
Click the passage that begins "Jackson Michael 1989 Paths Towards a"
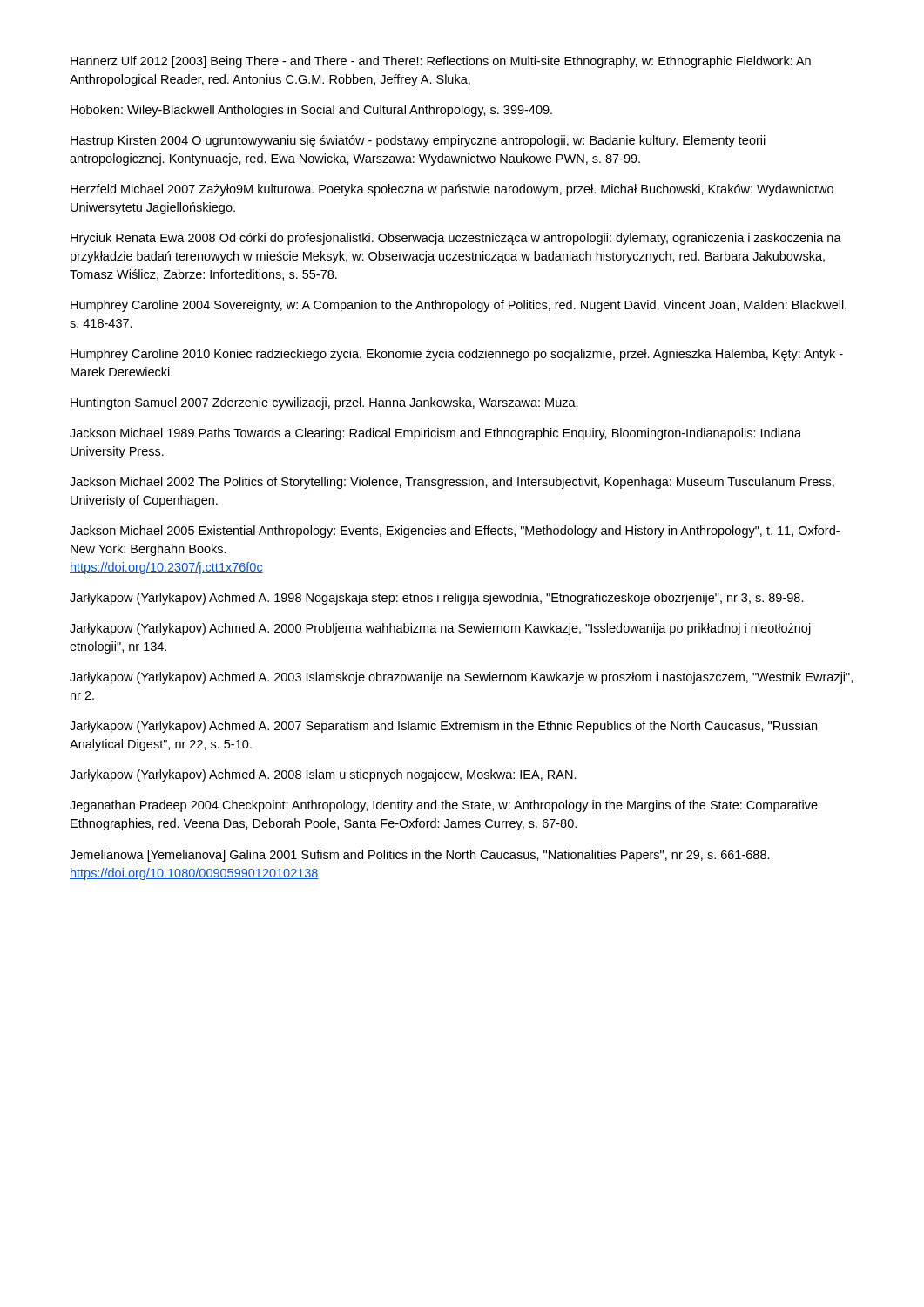pos(435,442)
